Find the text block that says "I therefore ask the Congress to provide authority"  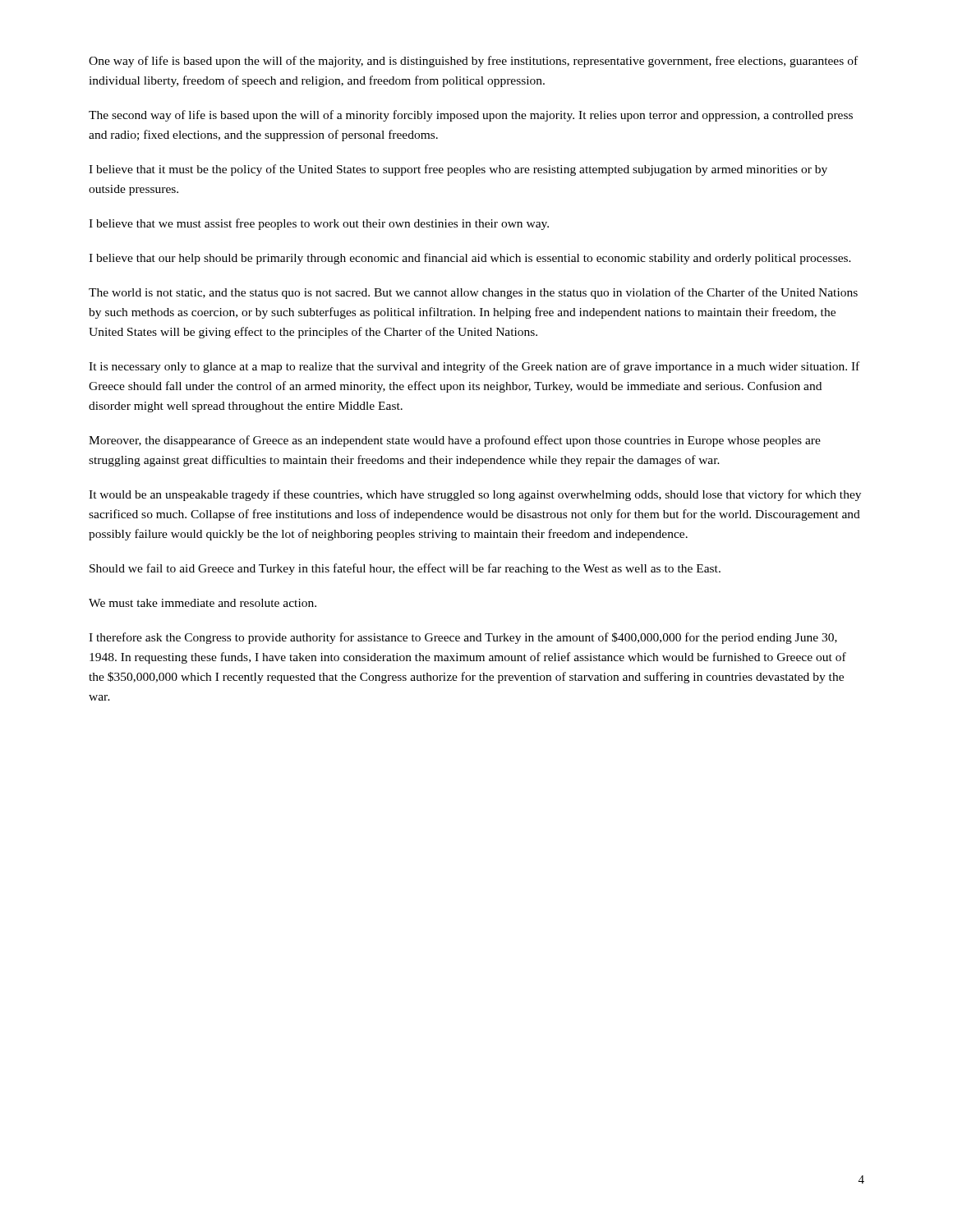pyautogui.click(x=467, y=667)
